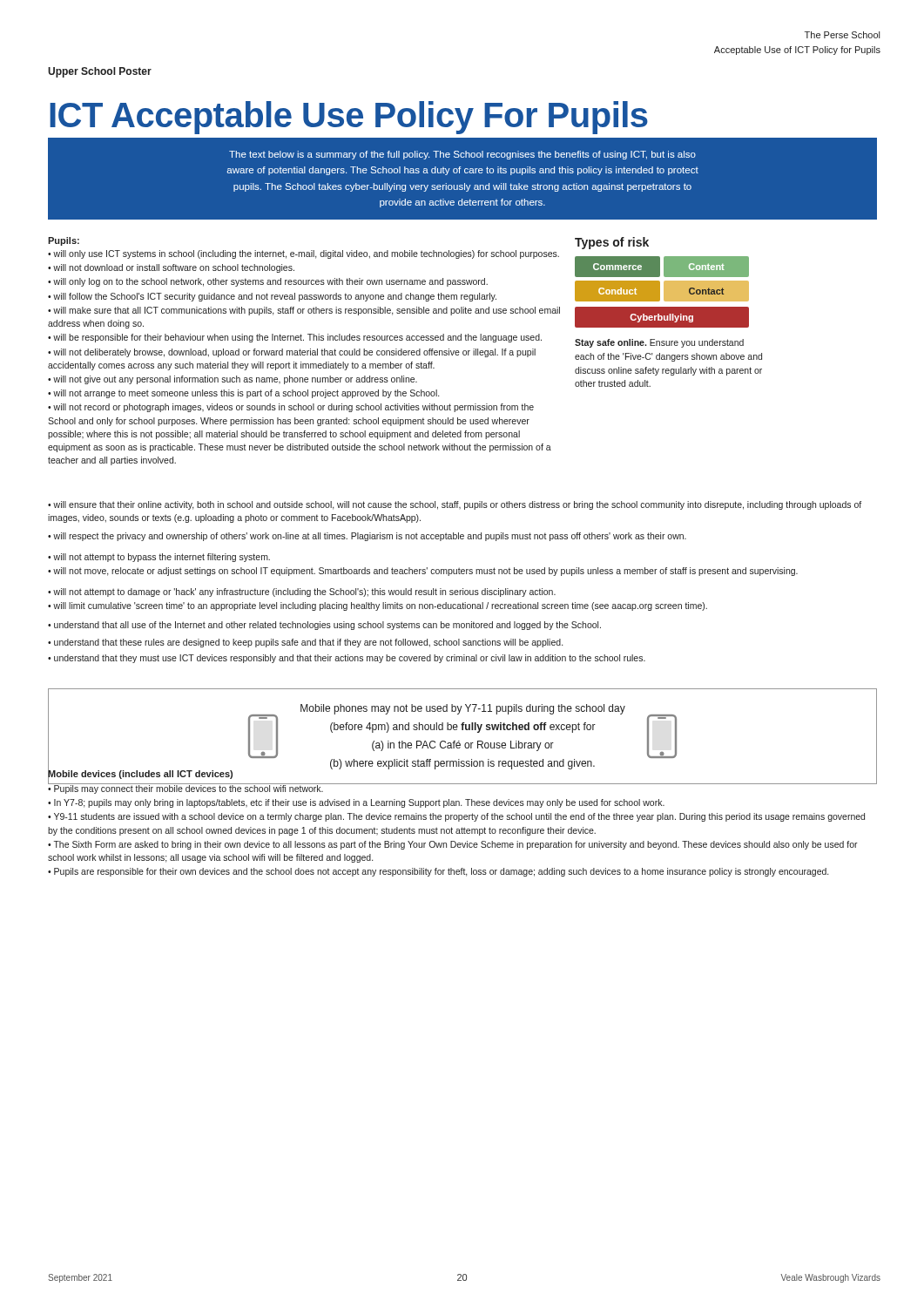
Task: Select the text starting "• will not download or"
Action: pos(171,268)
